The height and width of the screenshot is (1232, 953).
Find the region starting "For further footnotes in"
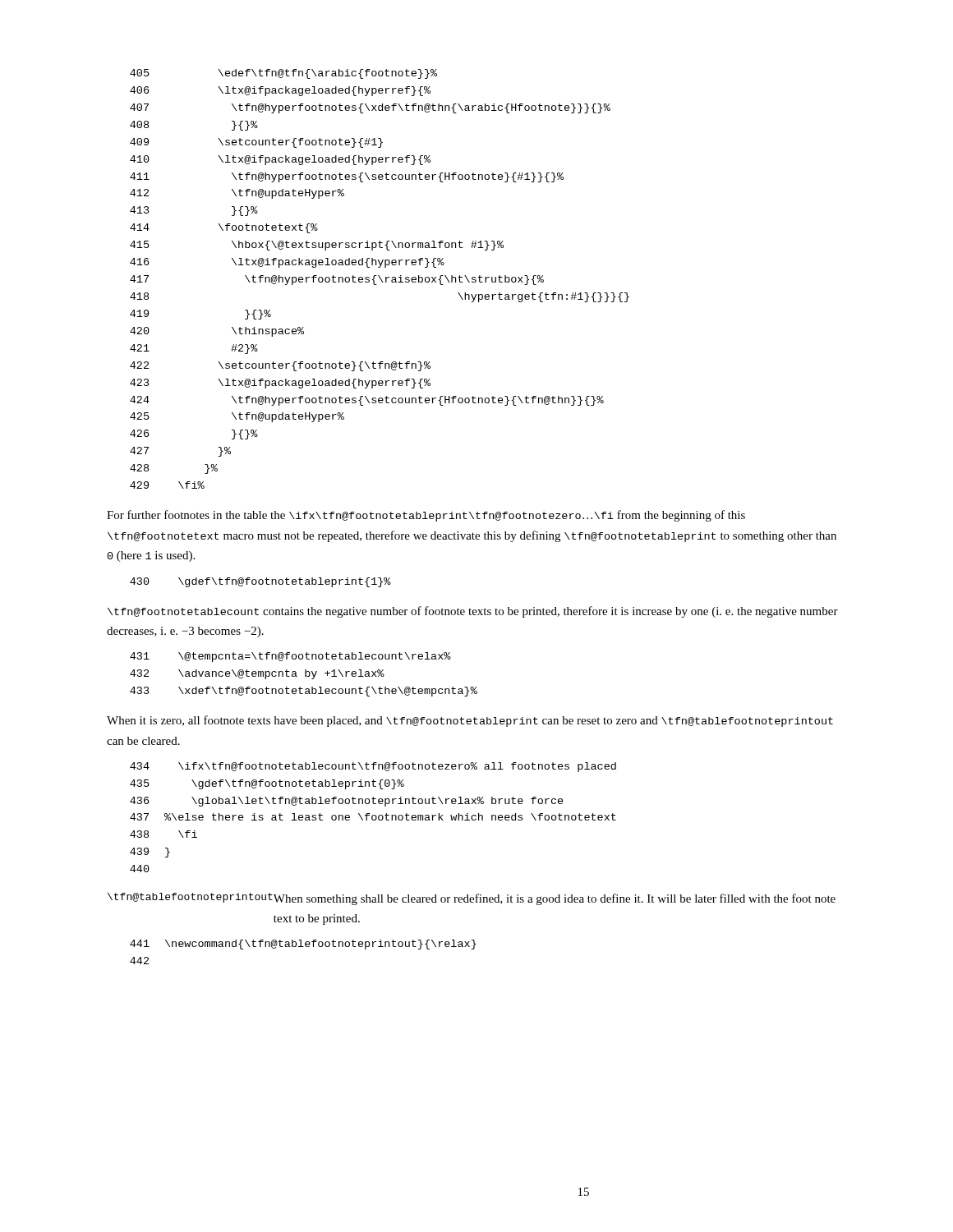472,536
